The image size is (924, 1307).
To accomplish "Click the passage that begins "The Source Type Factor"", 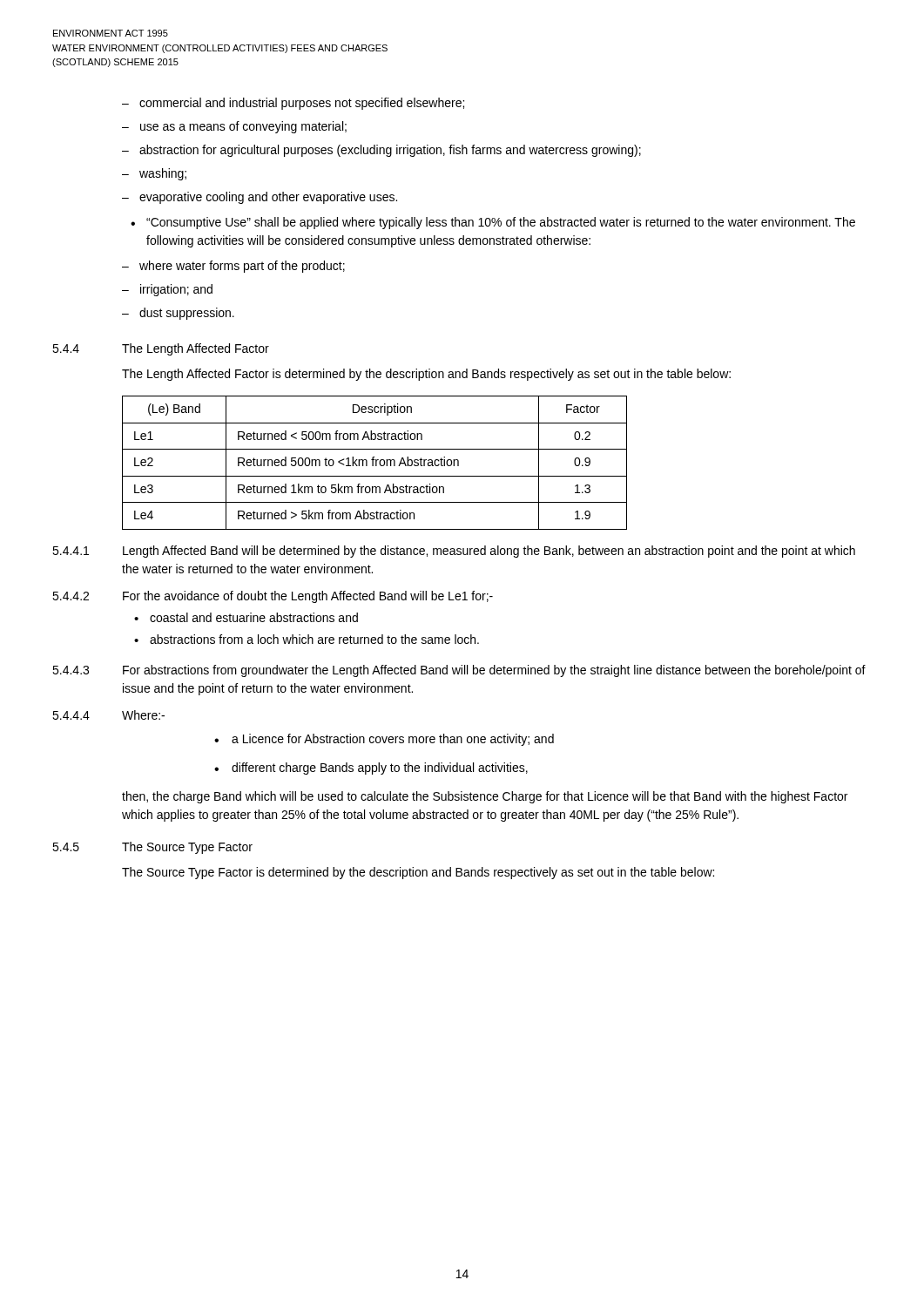I will pyautogui.click(x=419, y=872).
